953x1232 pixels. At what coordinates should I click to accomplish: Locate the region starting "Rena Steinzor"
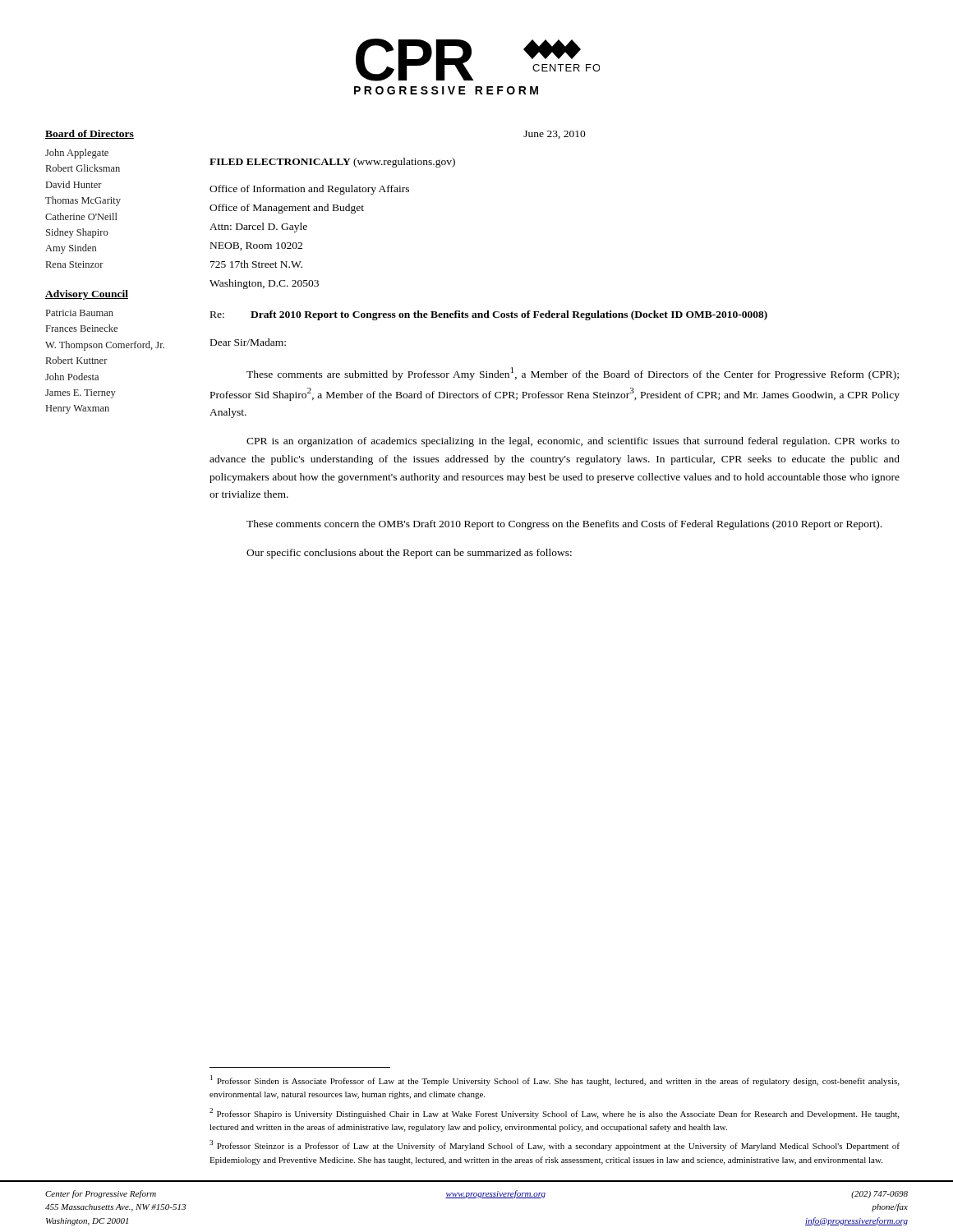[74, 264]
